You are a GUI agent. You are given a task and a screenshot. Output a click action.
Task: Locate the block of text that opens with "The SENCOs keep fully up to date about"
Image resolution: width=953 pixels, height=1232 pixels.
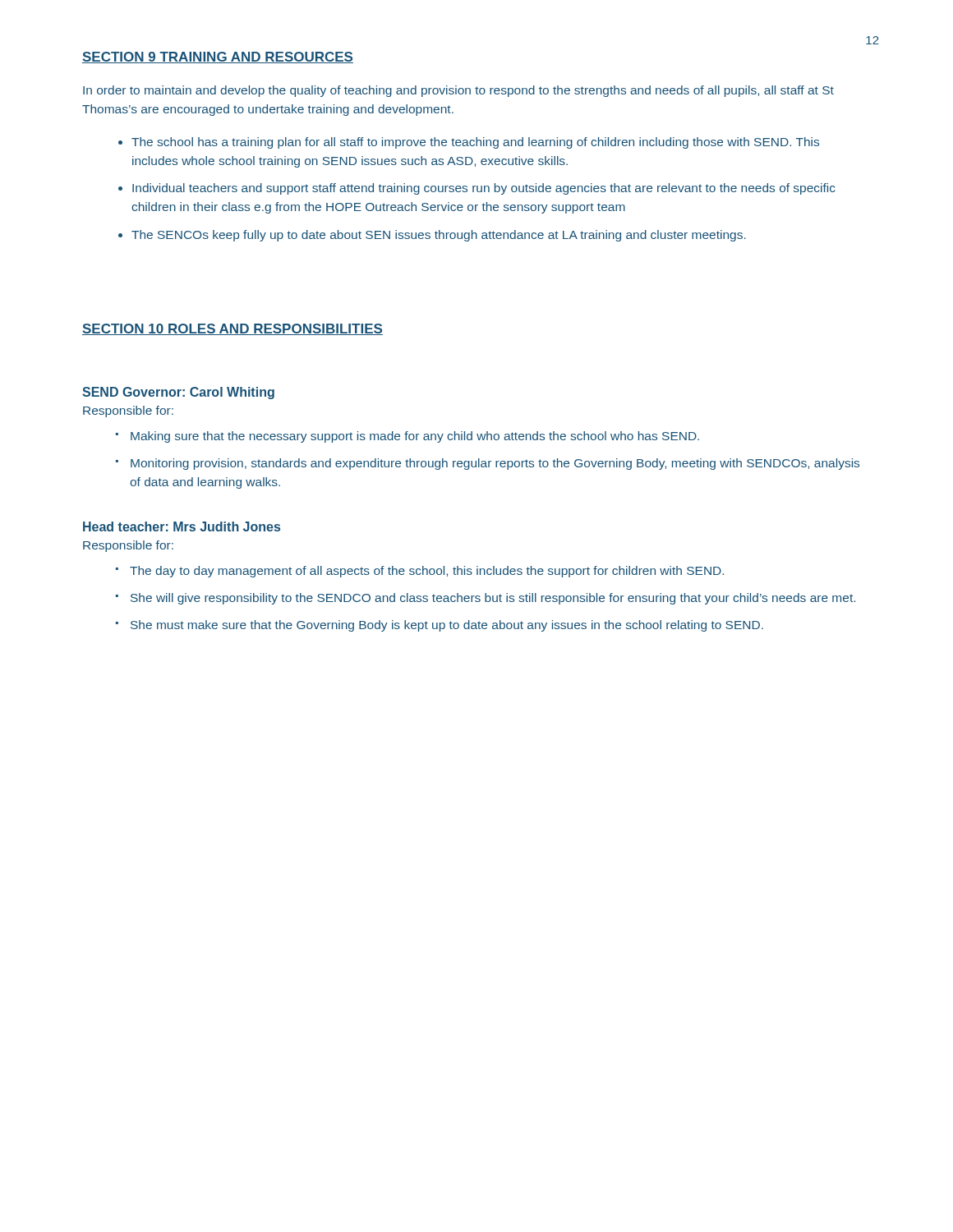[439, 234]
